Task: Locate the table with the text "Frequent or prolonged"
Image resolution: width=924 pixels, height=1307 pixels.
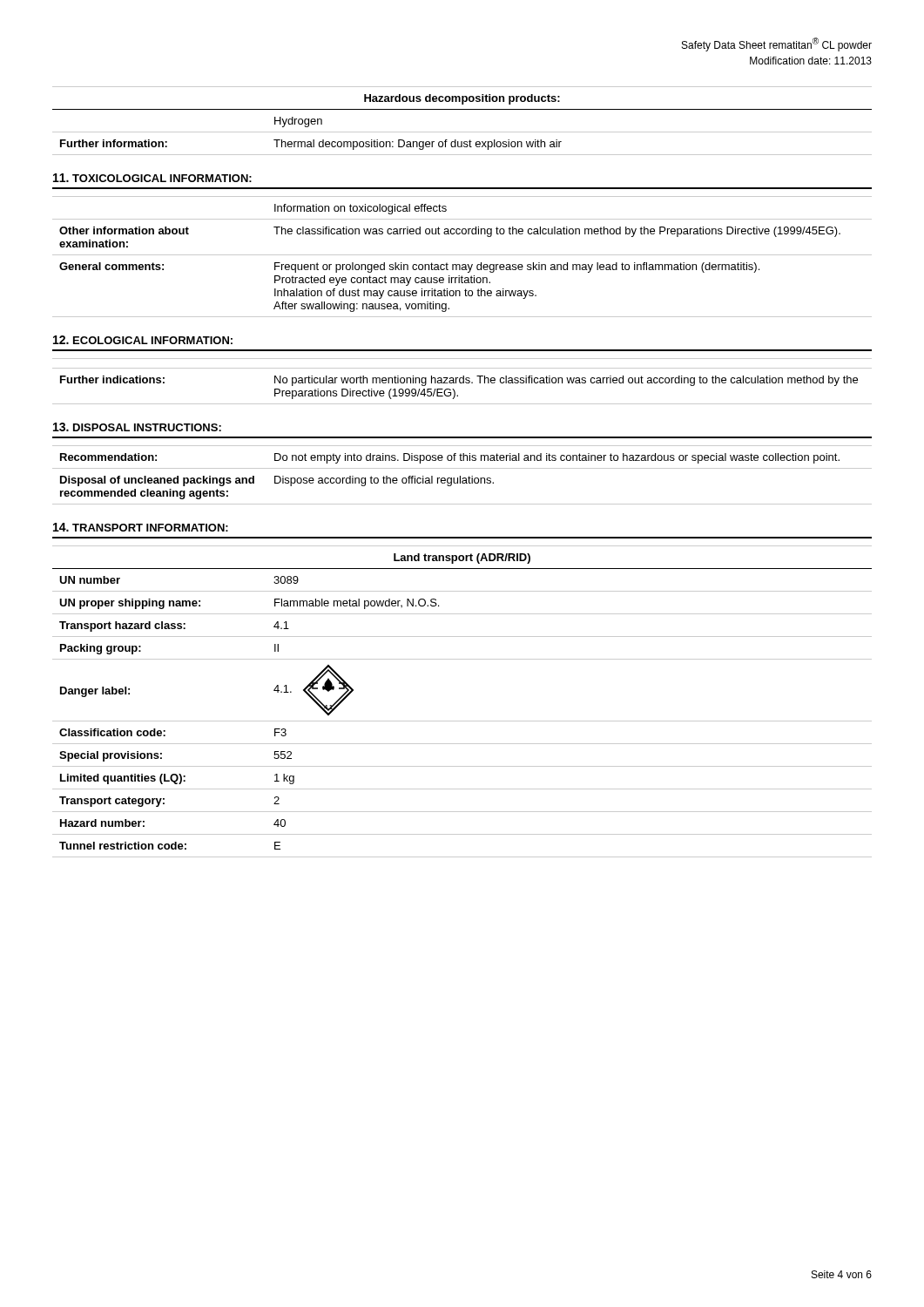Action: pos(462,257)
